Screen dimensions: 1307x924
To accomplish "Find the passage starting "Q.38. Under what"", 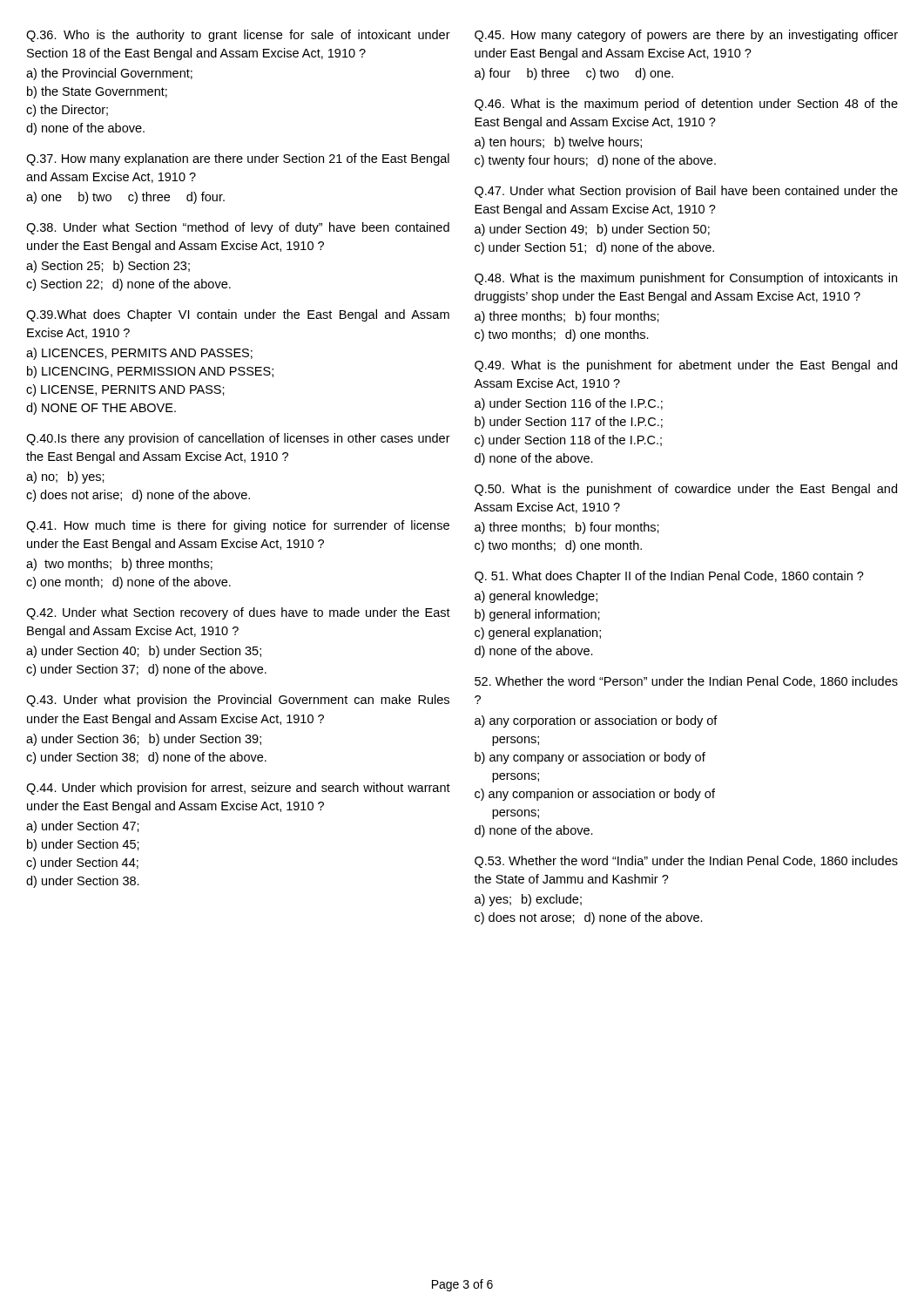I will click(x=238, y=256).
